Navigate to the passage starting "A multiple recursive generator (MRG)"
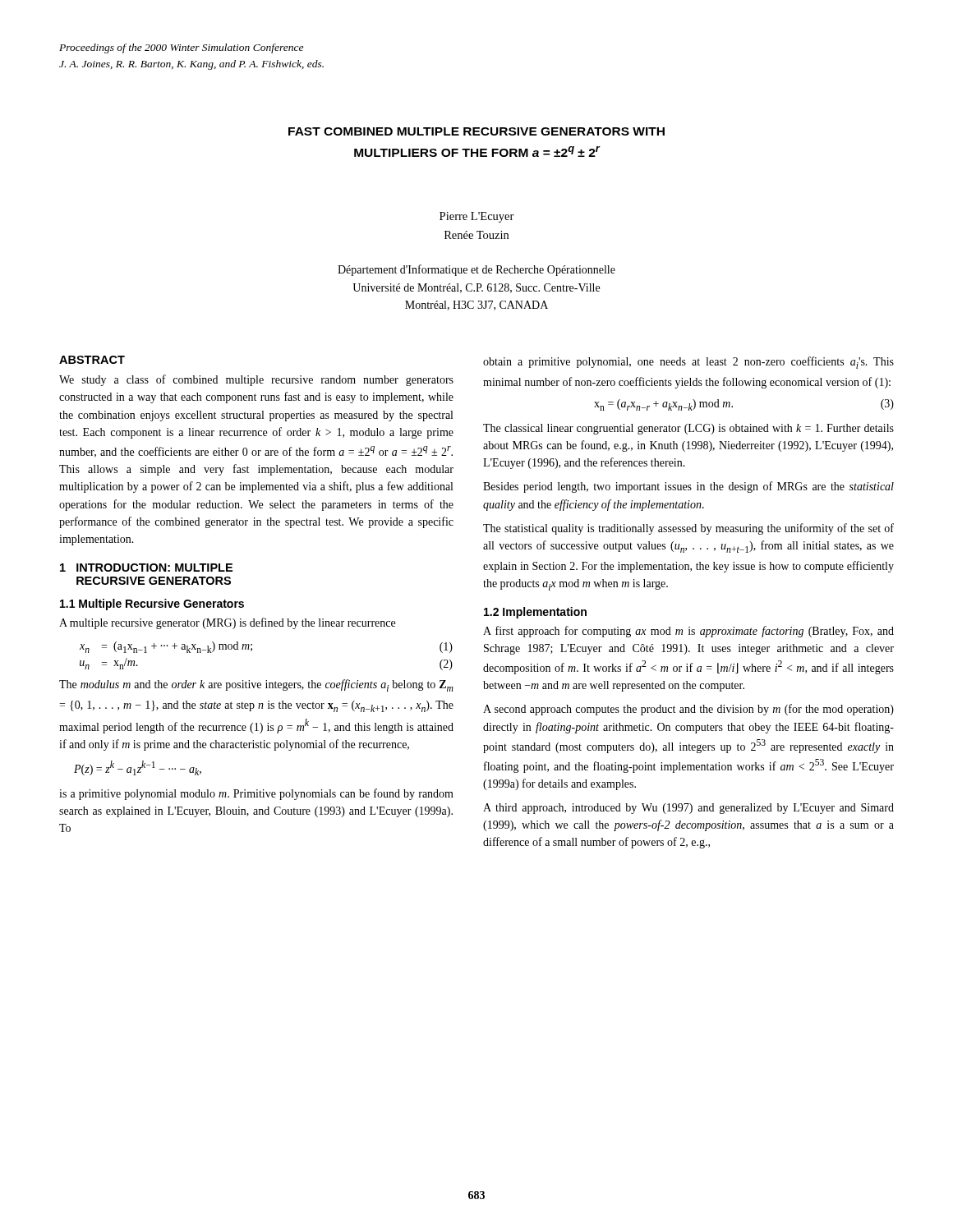 [x=227, y=623]
